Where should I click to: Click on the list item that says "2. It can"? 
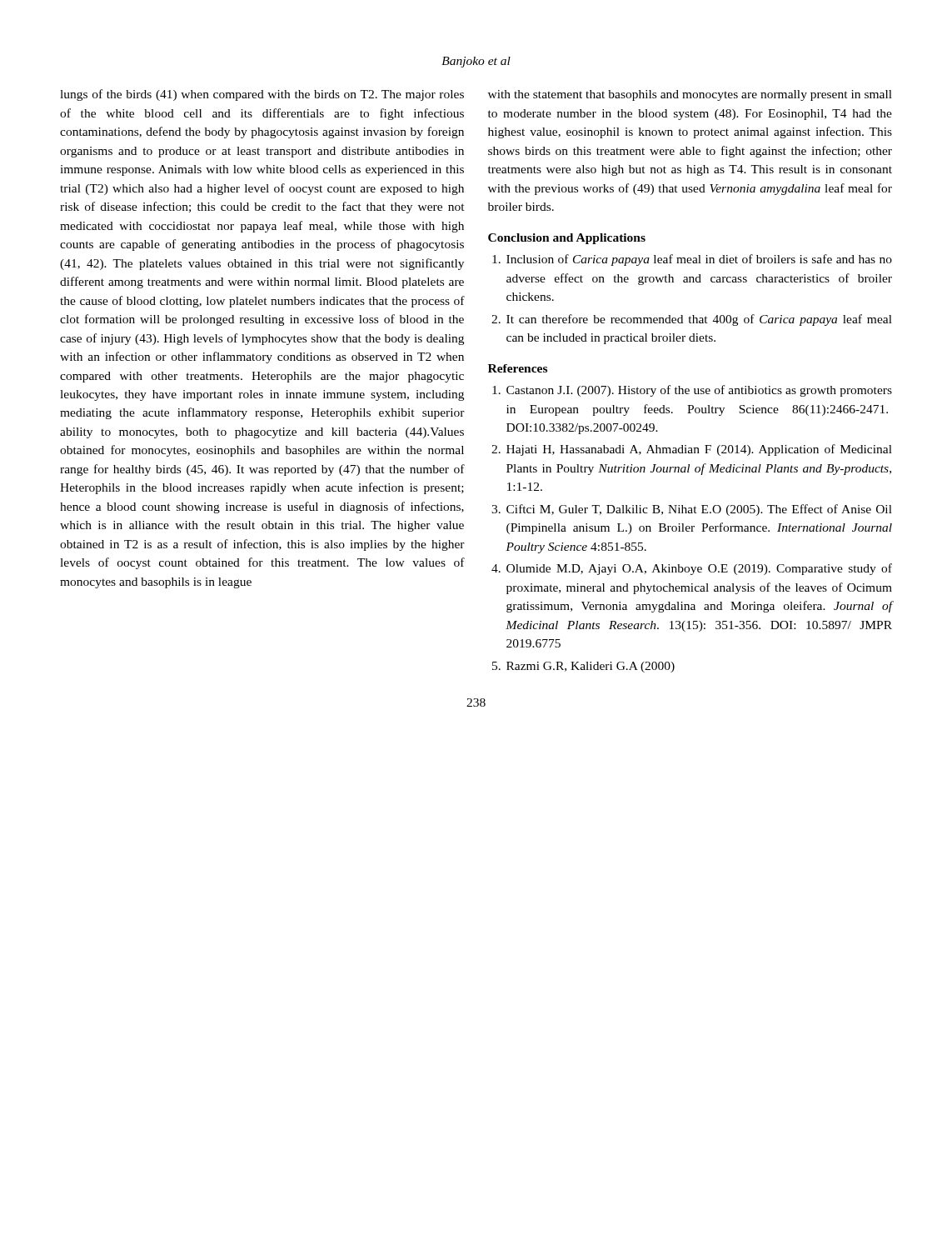(x=690, y=328)
